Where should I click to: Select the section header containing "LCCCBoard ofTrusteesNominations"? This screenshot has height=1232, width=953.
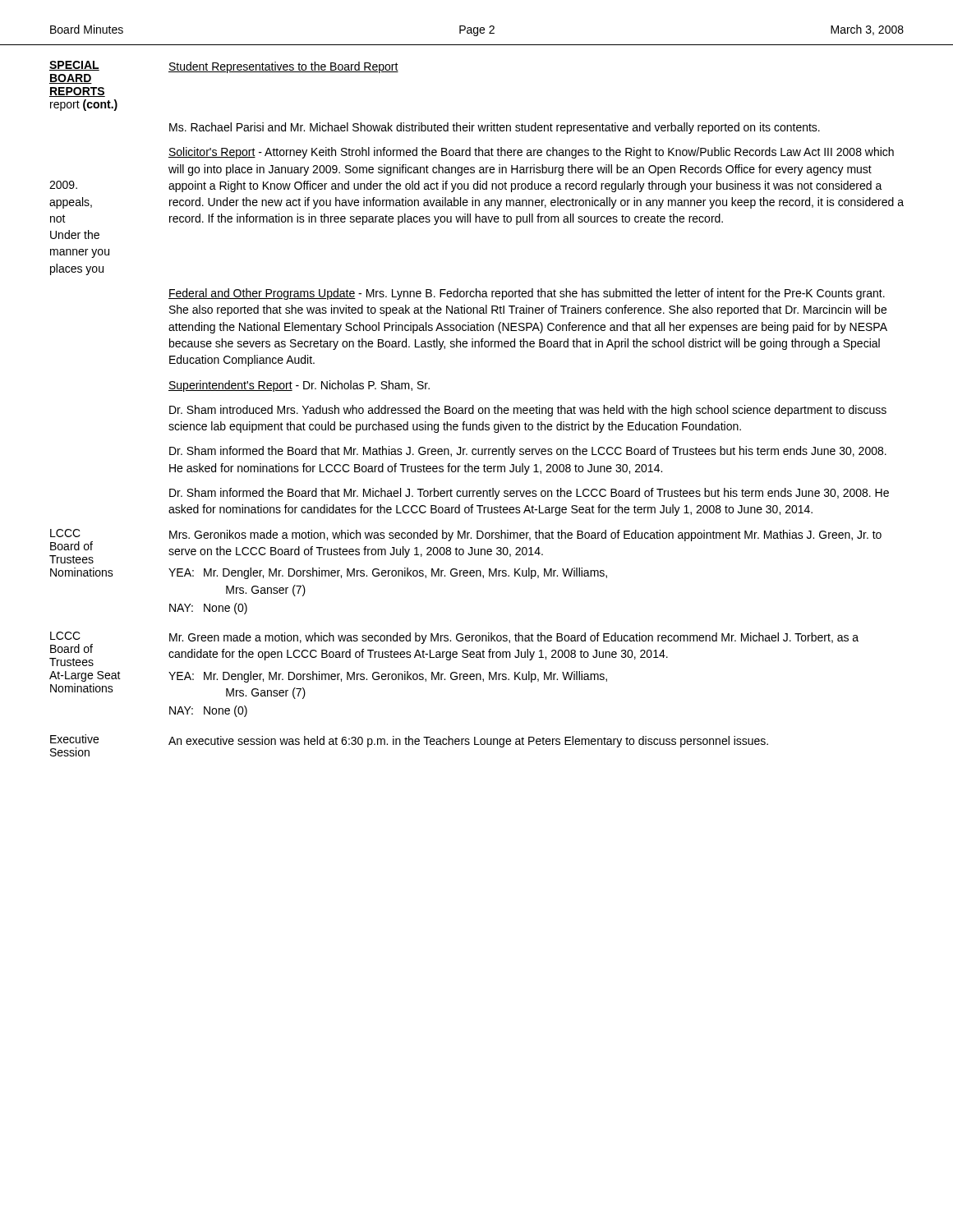(81, 552)
